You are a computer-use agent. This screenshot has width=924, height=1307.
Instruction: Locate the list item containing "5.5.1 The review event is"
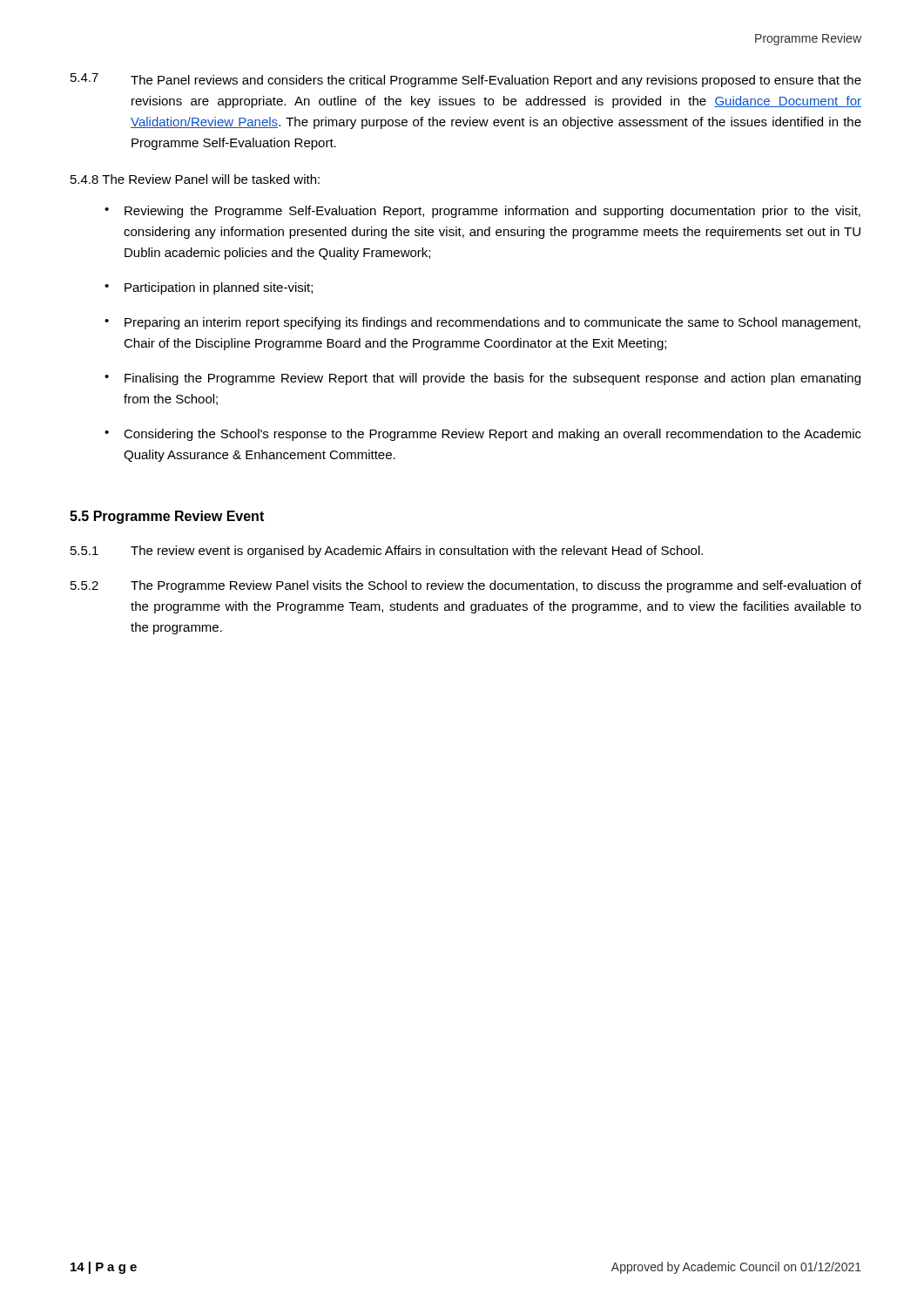pos(465,551)
